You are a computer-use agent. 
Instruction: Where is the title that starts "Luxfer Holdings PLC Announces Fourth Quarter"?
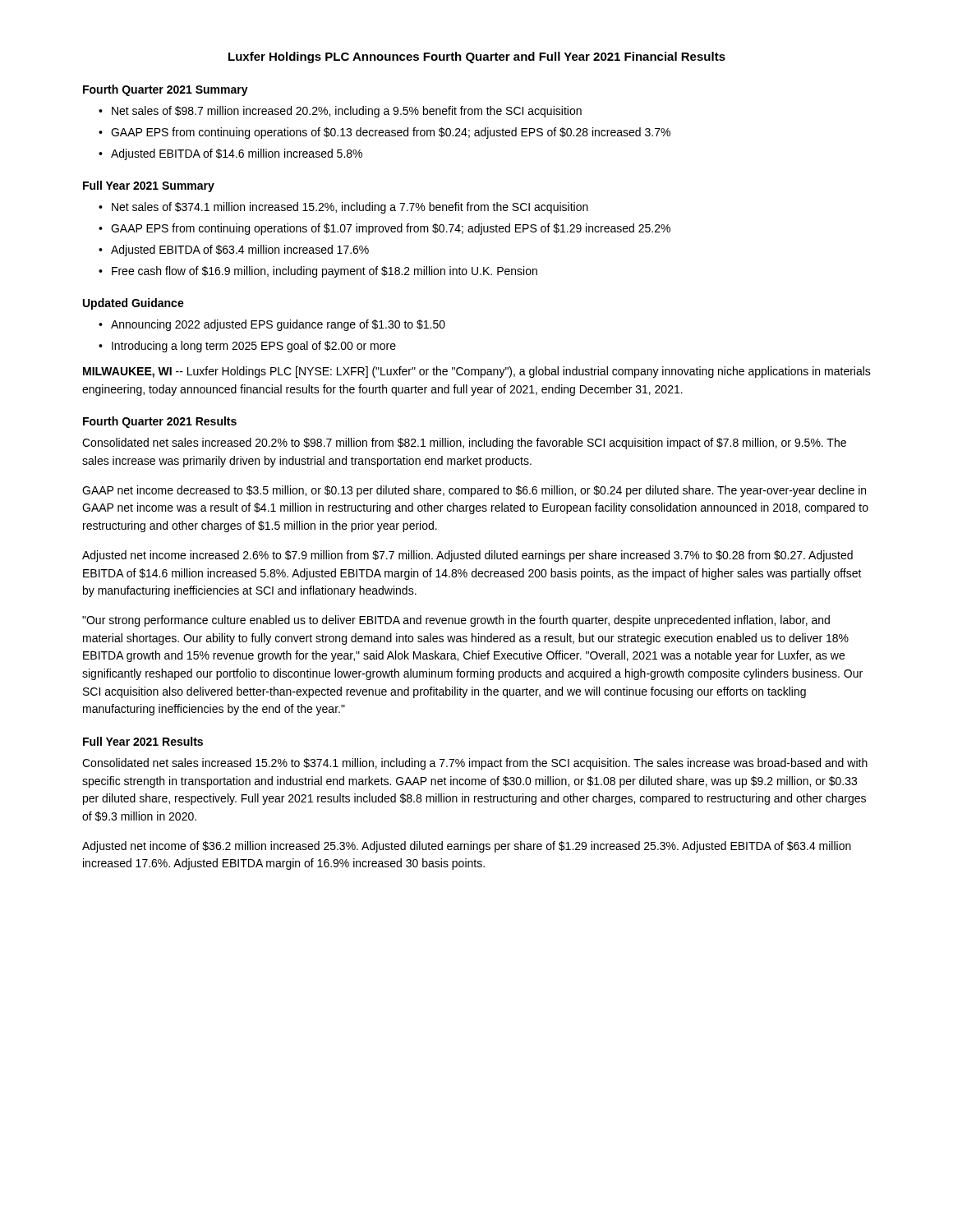tap(476, 56)
